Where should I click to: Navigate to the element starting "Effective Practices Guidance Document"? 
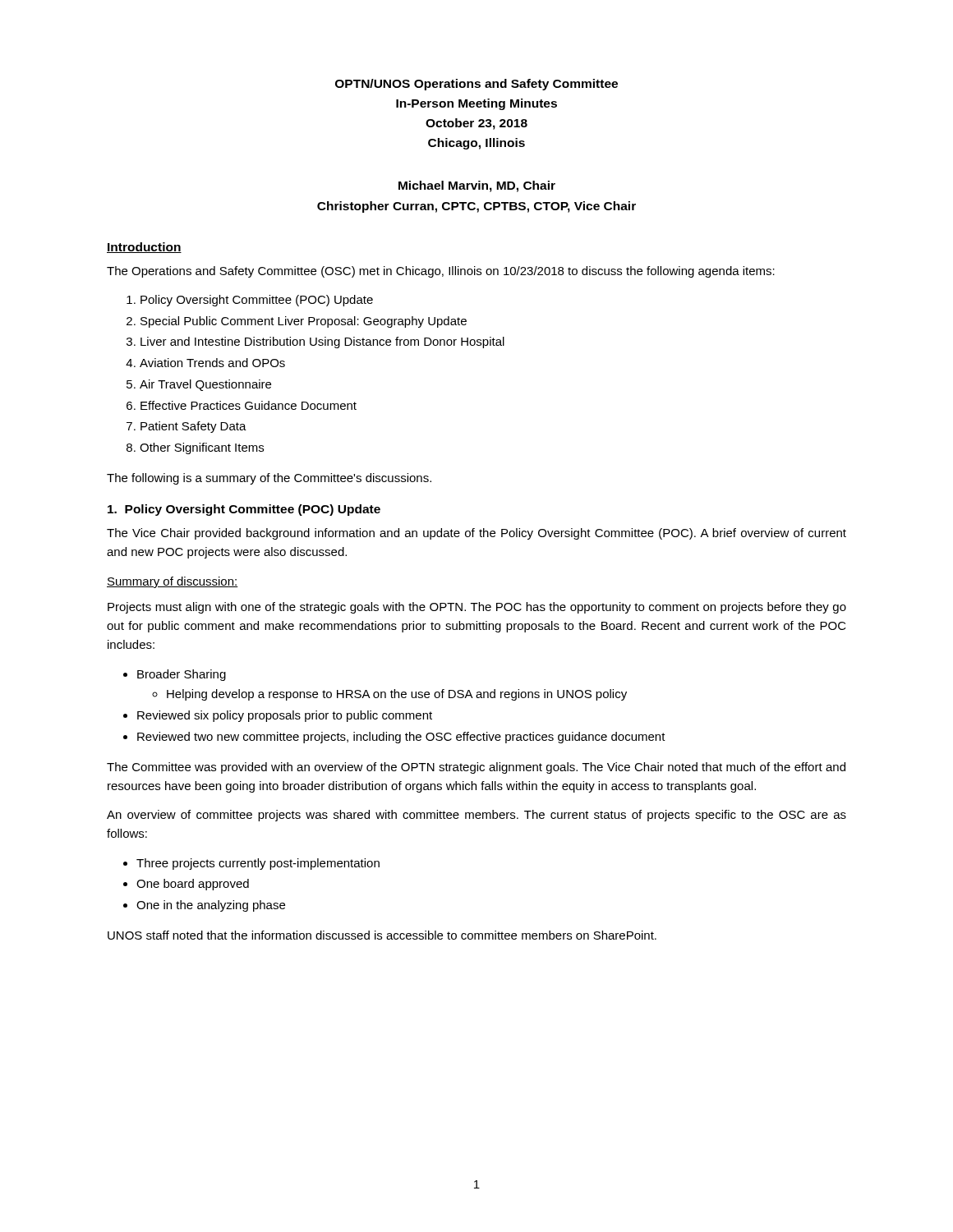[x=248, y=405]
